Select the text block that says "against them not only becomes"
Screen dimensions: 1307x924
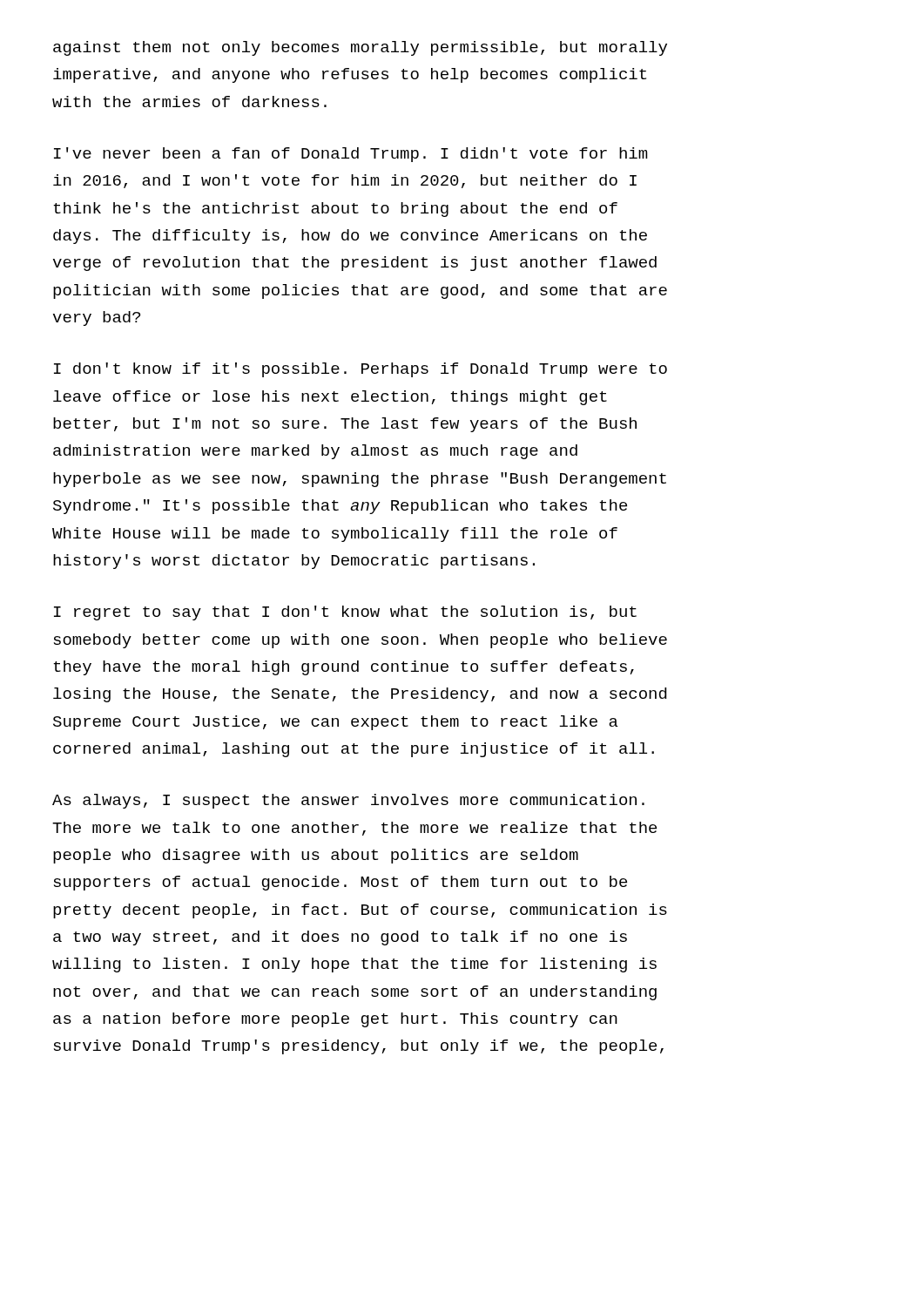(x=360, y=75)
